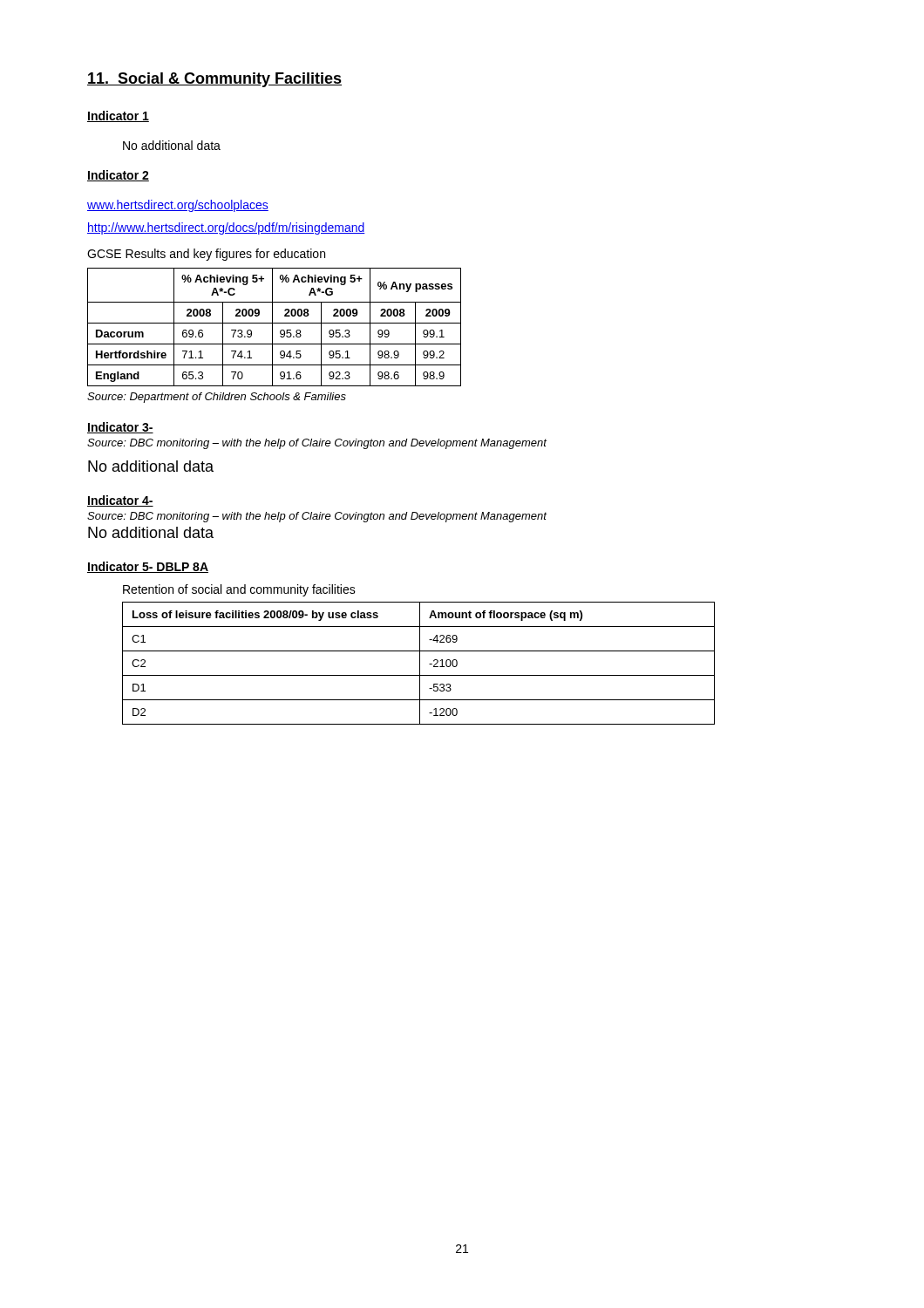Screen dimensions: 1308x924
Task: Locate the passage starting "11. Social & Community Facilities"
Action: coord(214,80)
